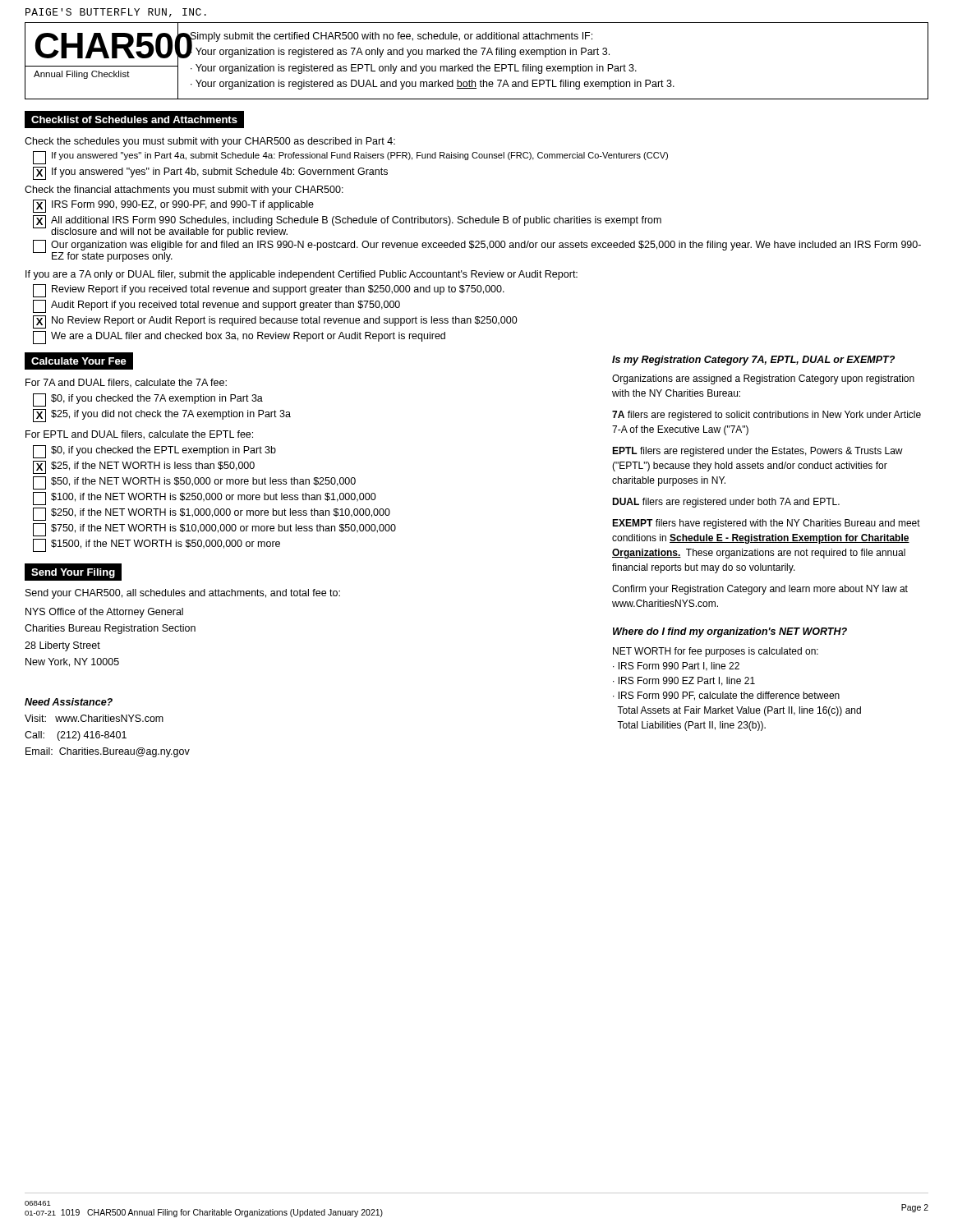Point to the passage starting "If you are a"
The height and width of the screenshot is (1232, 953).
[x=301, y=274]
